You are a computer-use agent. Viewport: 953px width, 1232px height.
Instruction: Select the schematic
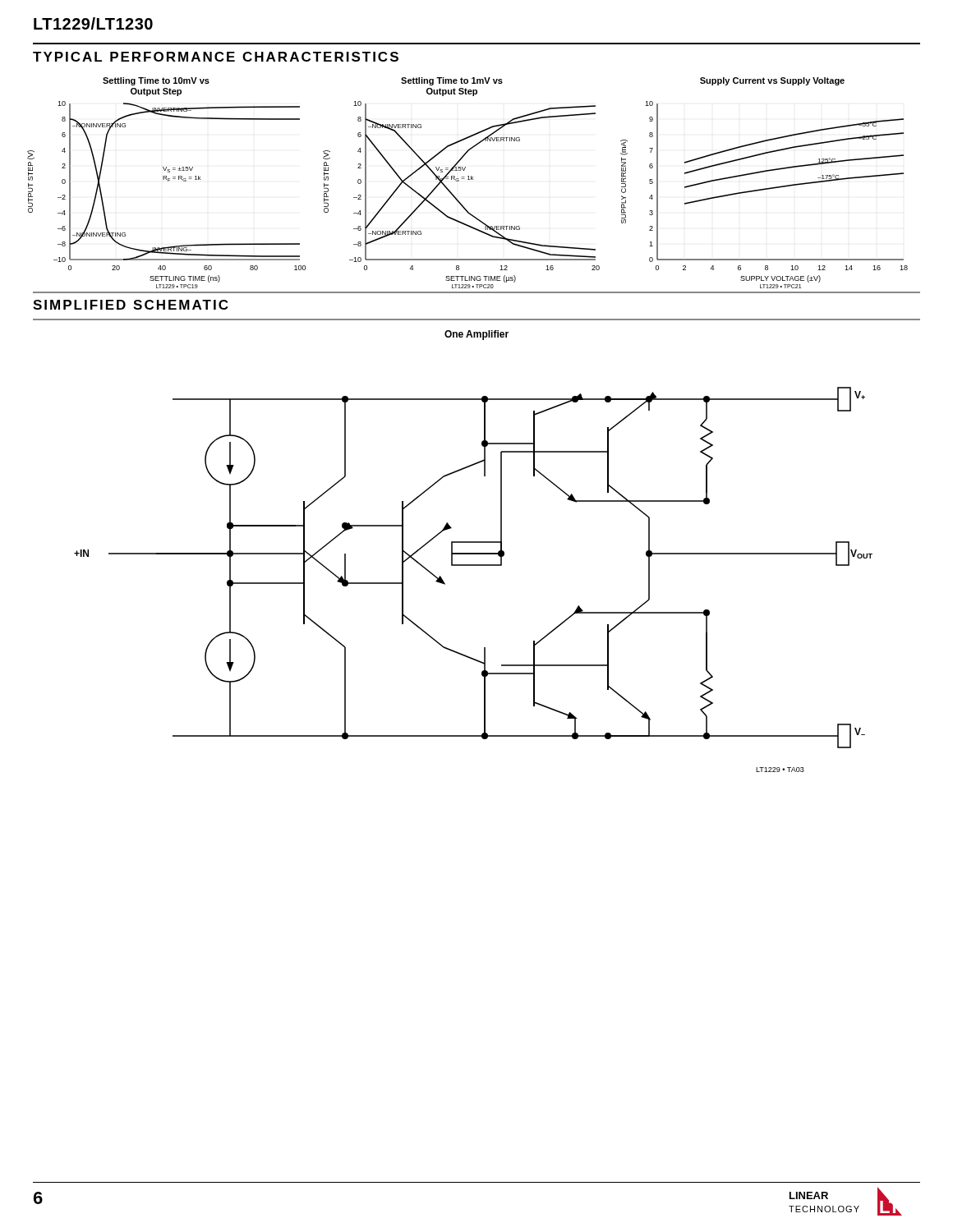pyautogui.click(x=481, y=563)
